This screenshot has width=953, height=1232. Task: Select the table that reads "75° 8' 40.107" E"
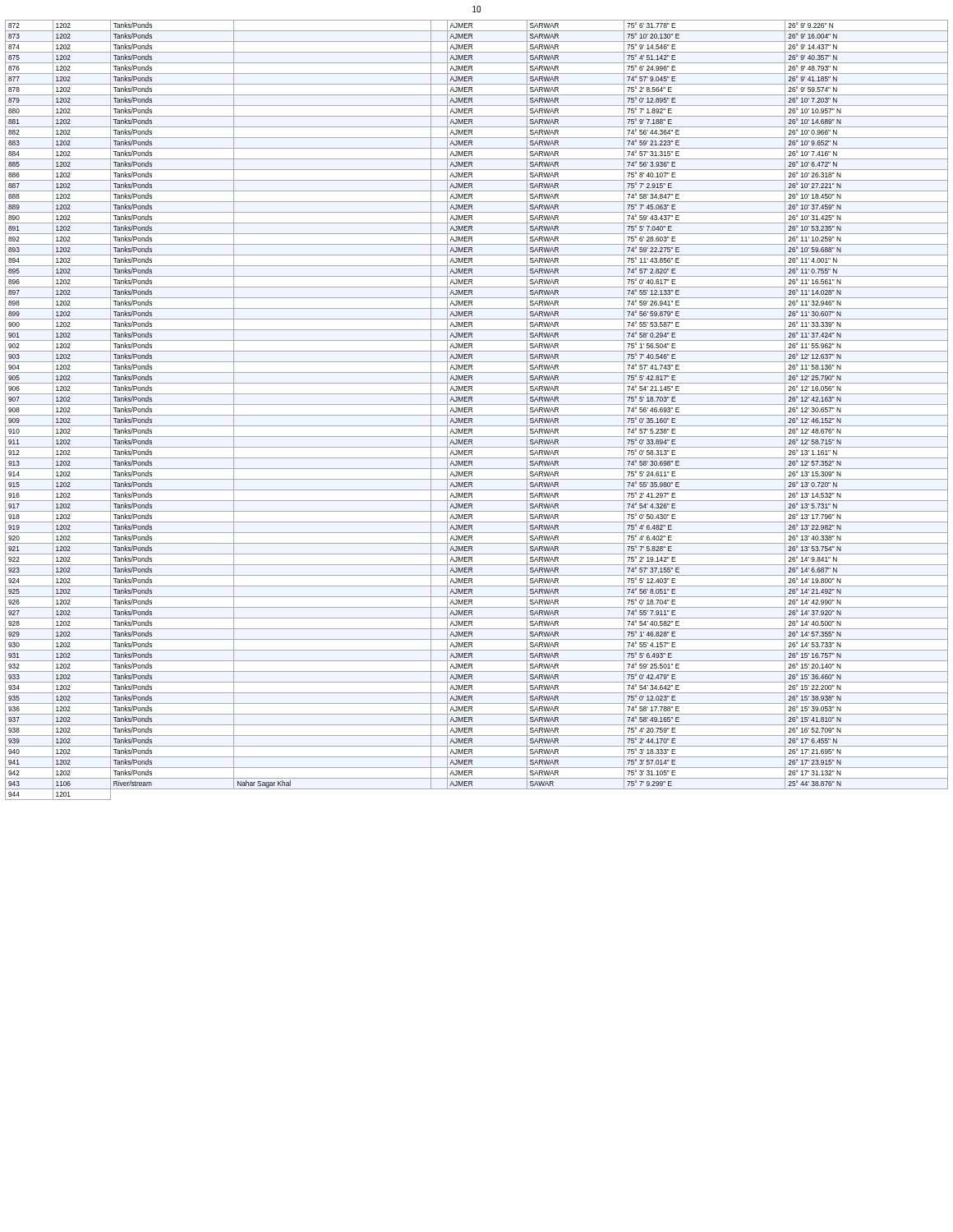[x=476, y=617]
